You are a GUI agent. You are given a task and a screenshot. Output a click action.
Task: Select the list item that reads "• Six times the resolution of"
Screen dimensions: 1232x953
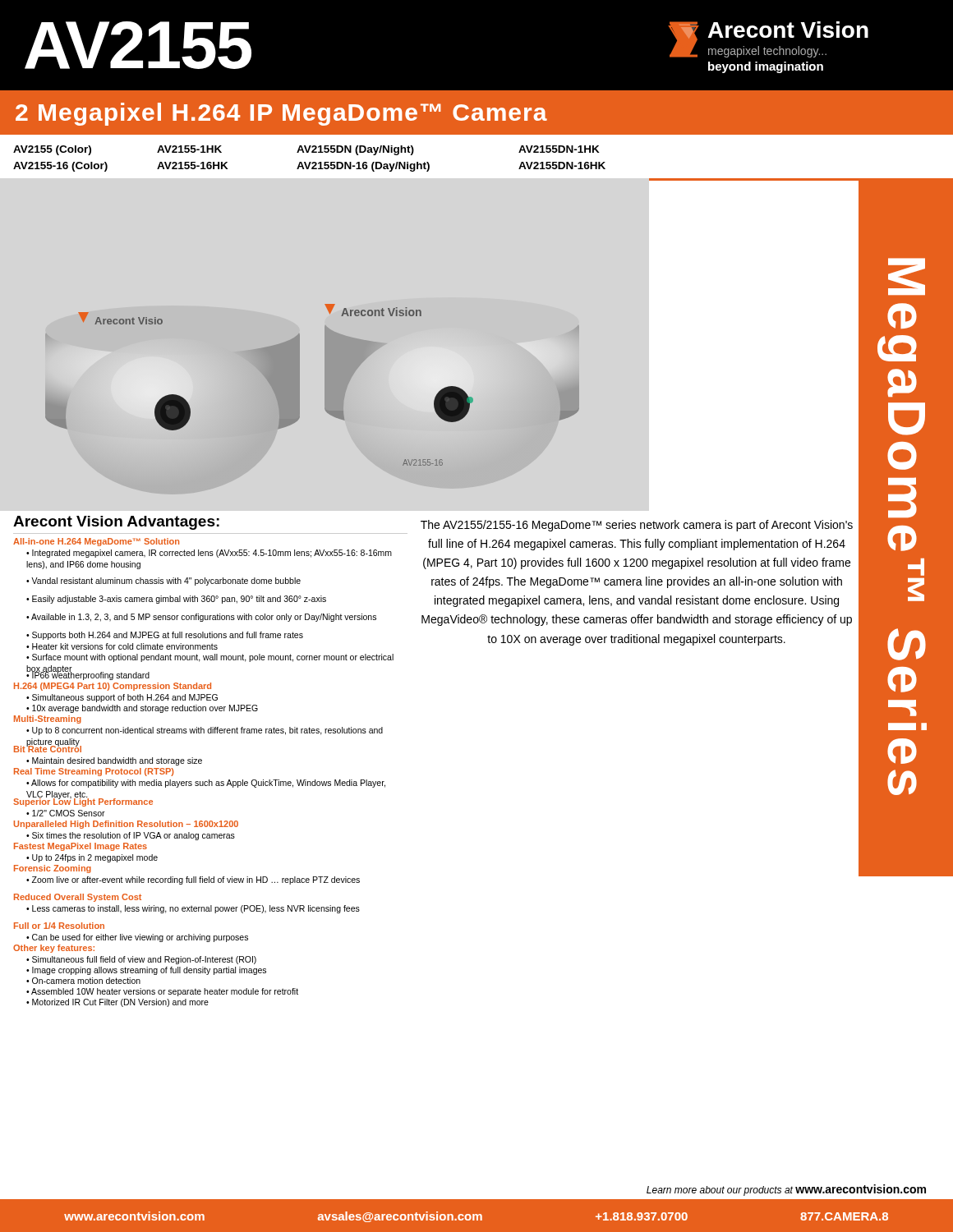pos(131,835)
